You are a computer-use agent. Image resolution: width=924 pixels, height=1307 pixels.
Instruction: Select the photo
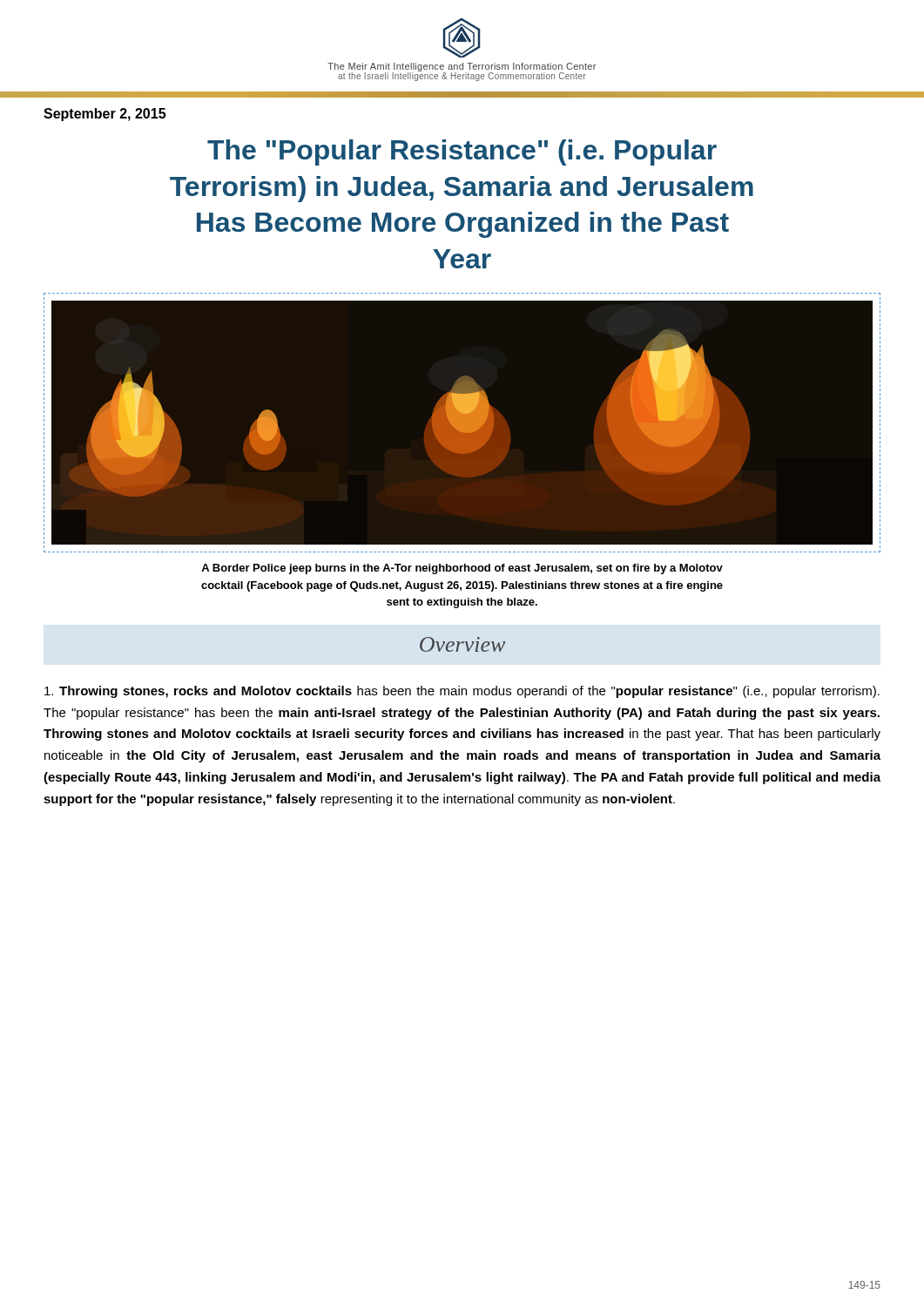462,423
